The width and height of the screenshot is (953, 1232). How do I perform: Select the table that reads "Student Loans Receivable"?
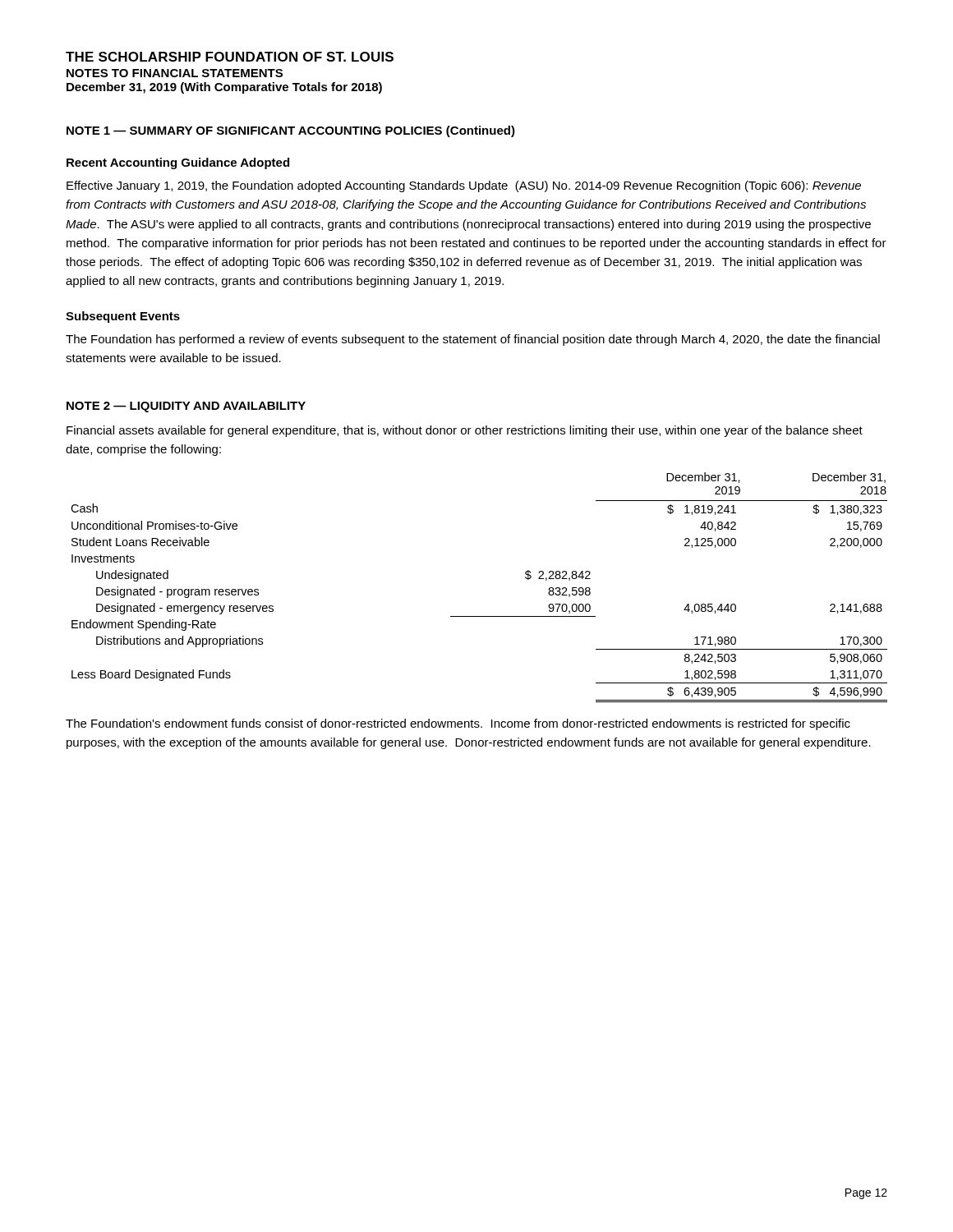click(476, 586)
